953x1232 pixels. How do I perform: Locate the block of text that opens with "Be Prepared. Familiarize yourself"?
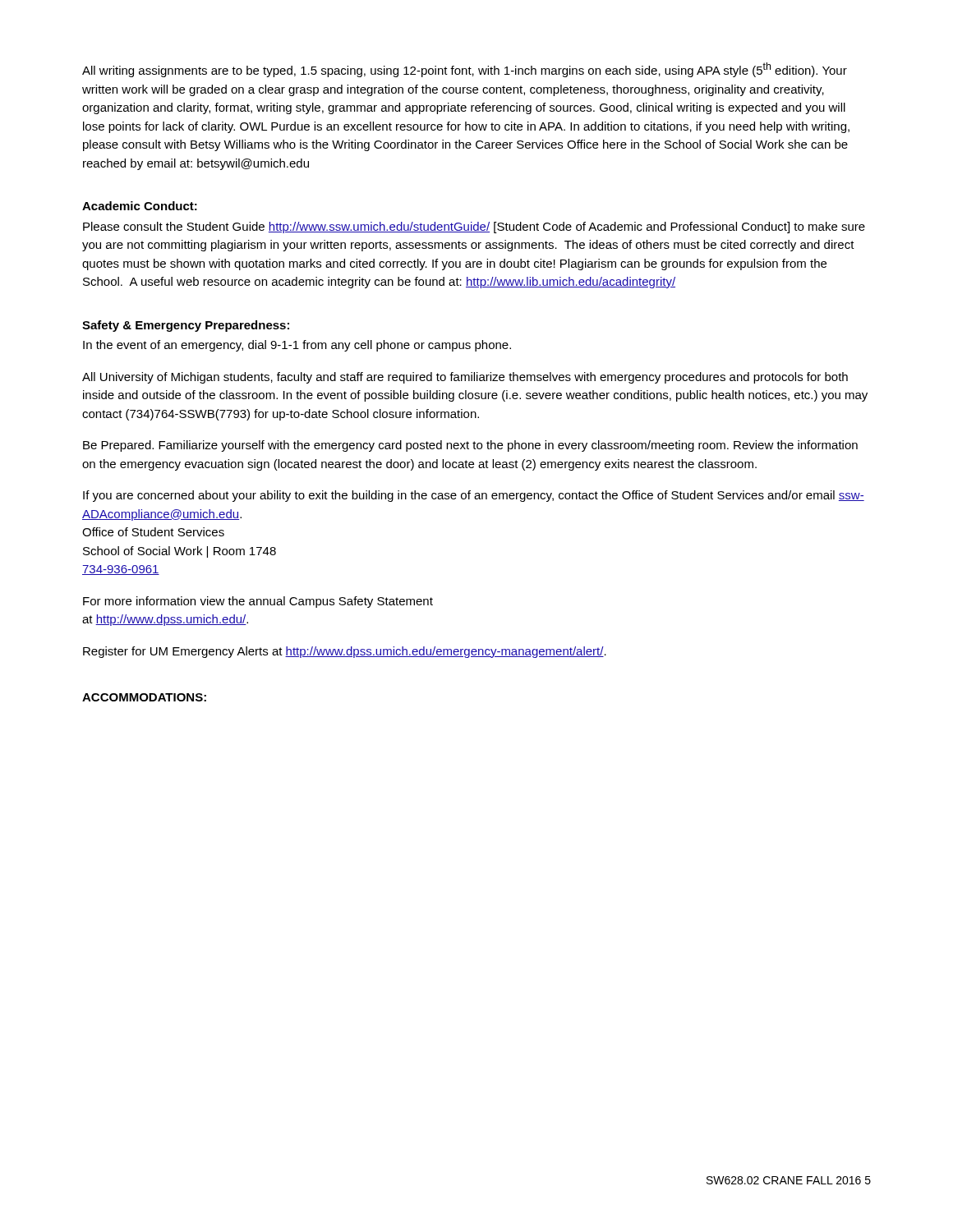pos(470,454)
